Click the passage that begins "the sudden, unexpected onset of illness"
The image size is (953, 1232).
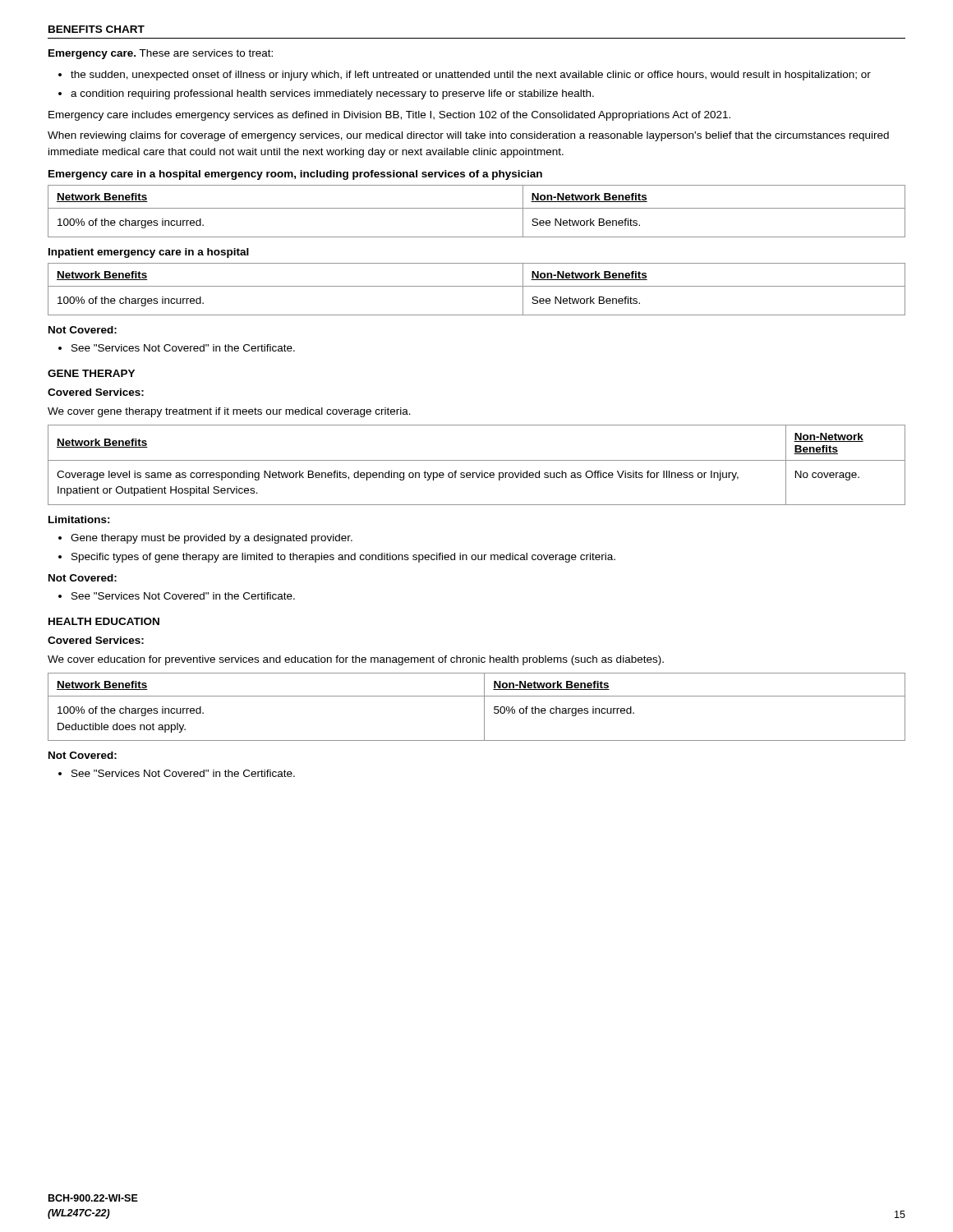pos(471,74)
